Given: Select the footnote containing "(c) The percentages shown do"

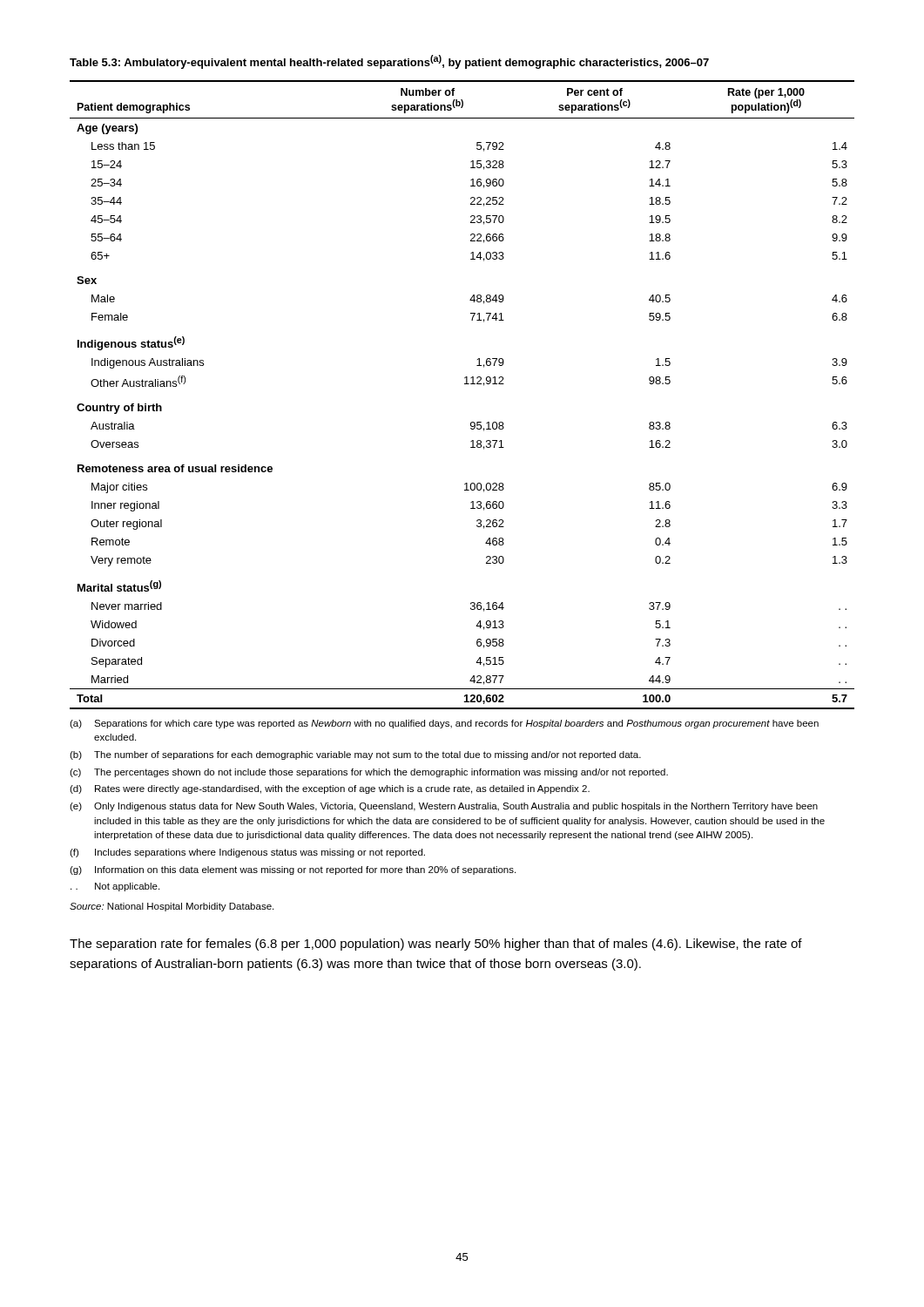Looking at the screenshot, I should click(x=369, y=772).
